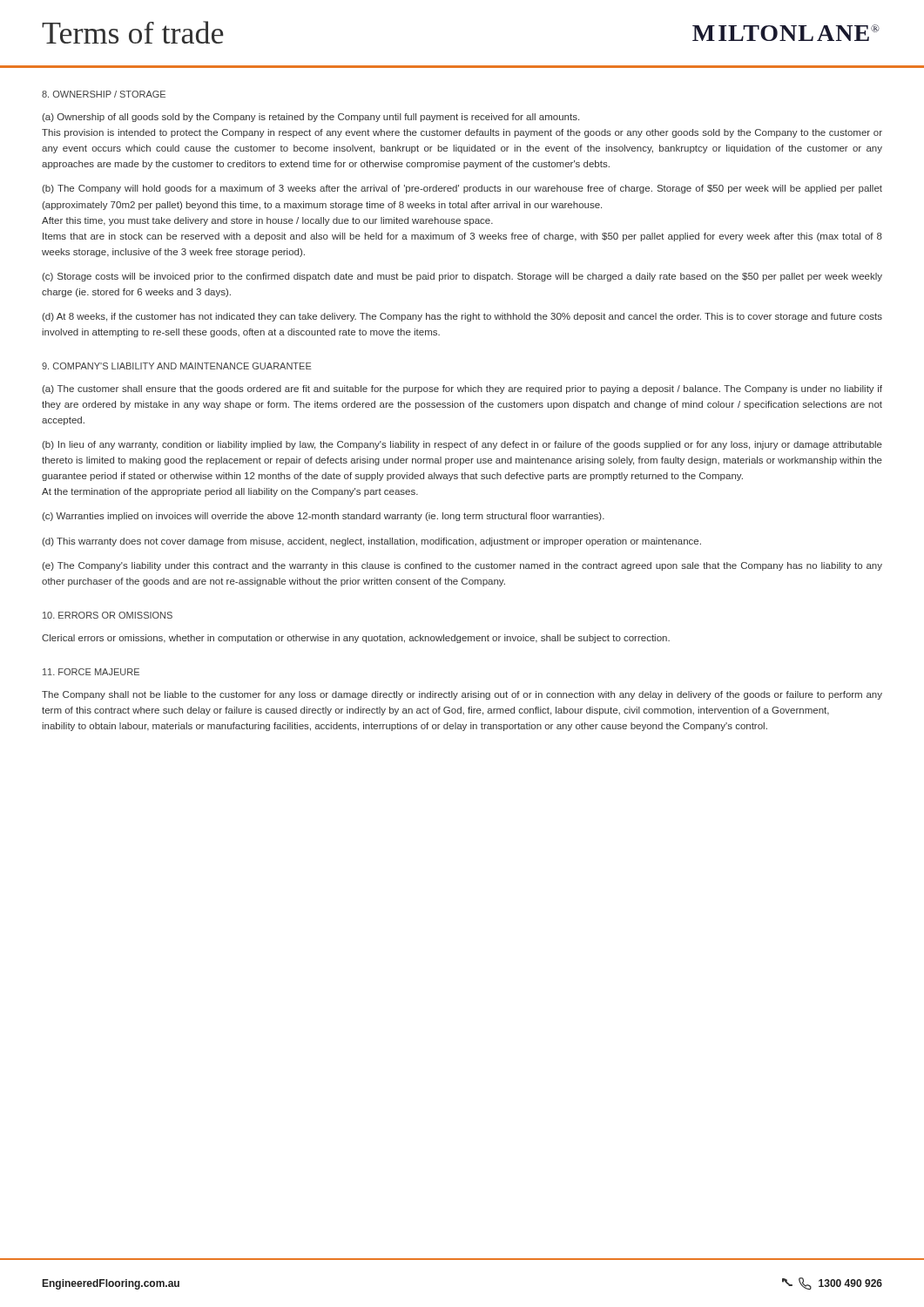Locate the text block that reads "(c) Storage costs will be invoiced prior to"
This screenshot has height=1307, width=924.
[x=462, y=284]
